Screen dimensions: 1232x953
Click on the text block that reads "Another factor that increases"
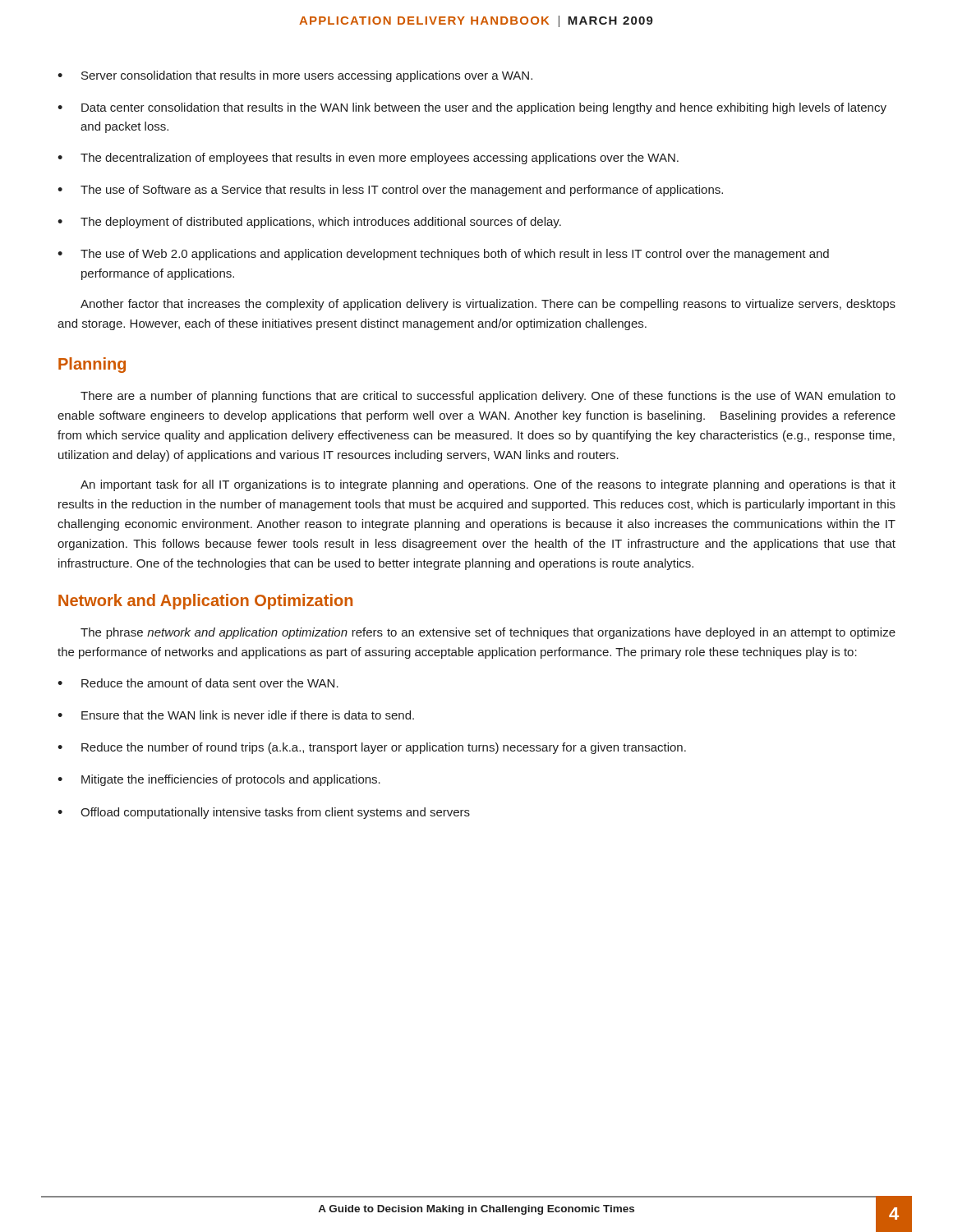[476, 313]
